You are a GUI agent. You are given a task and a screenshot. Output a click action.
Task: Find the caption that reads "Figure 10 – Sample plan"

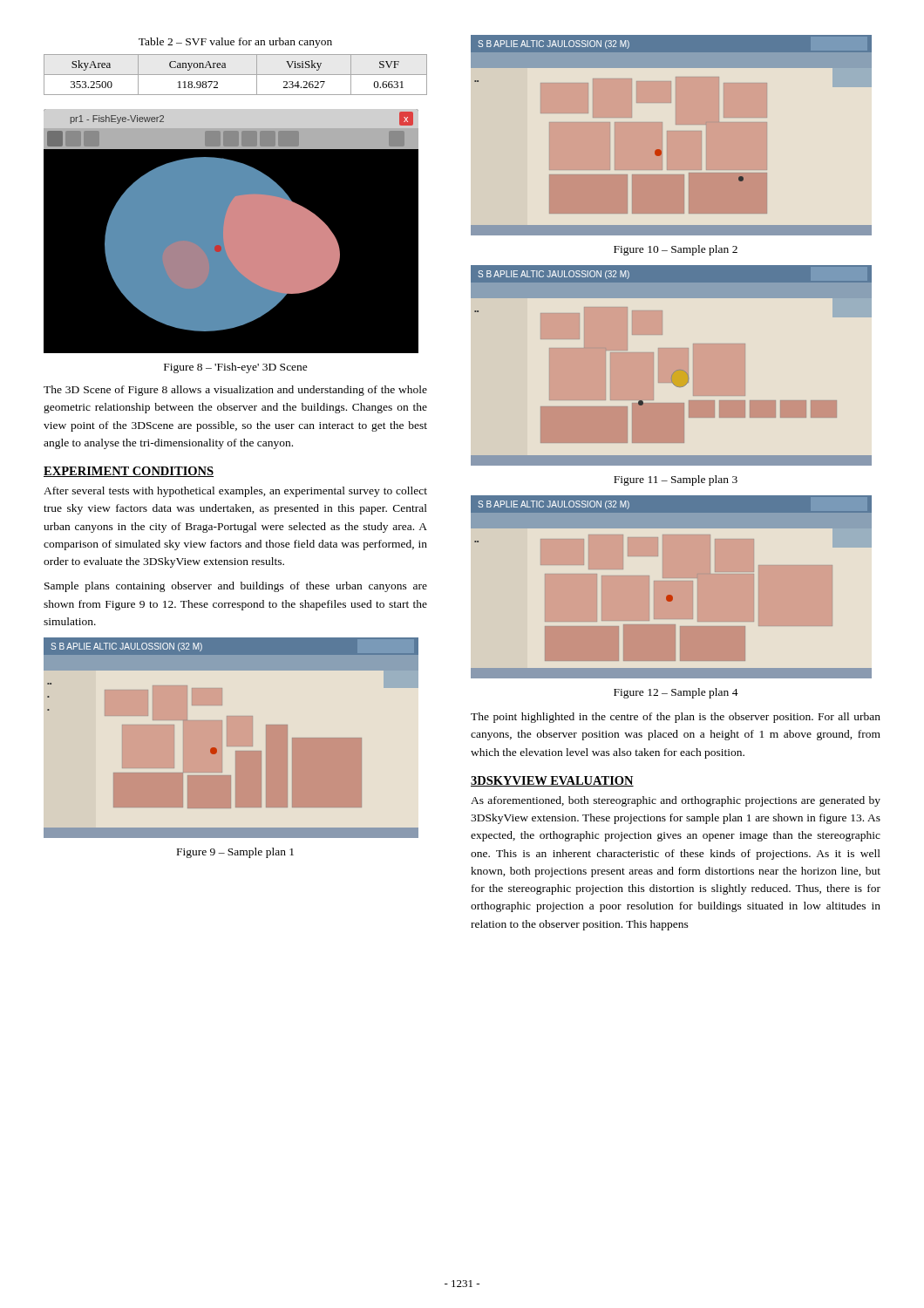(x=676, y=249)
